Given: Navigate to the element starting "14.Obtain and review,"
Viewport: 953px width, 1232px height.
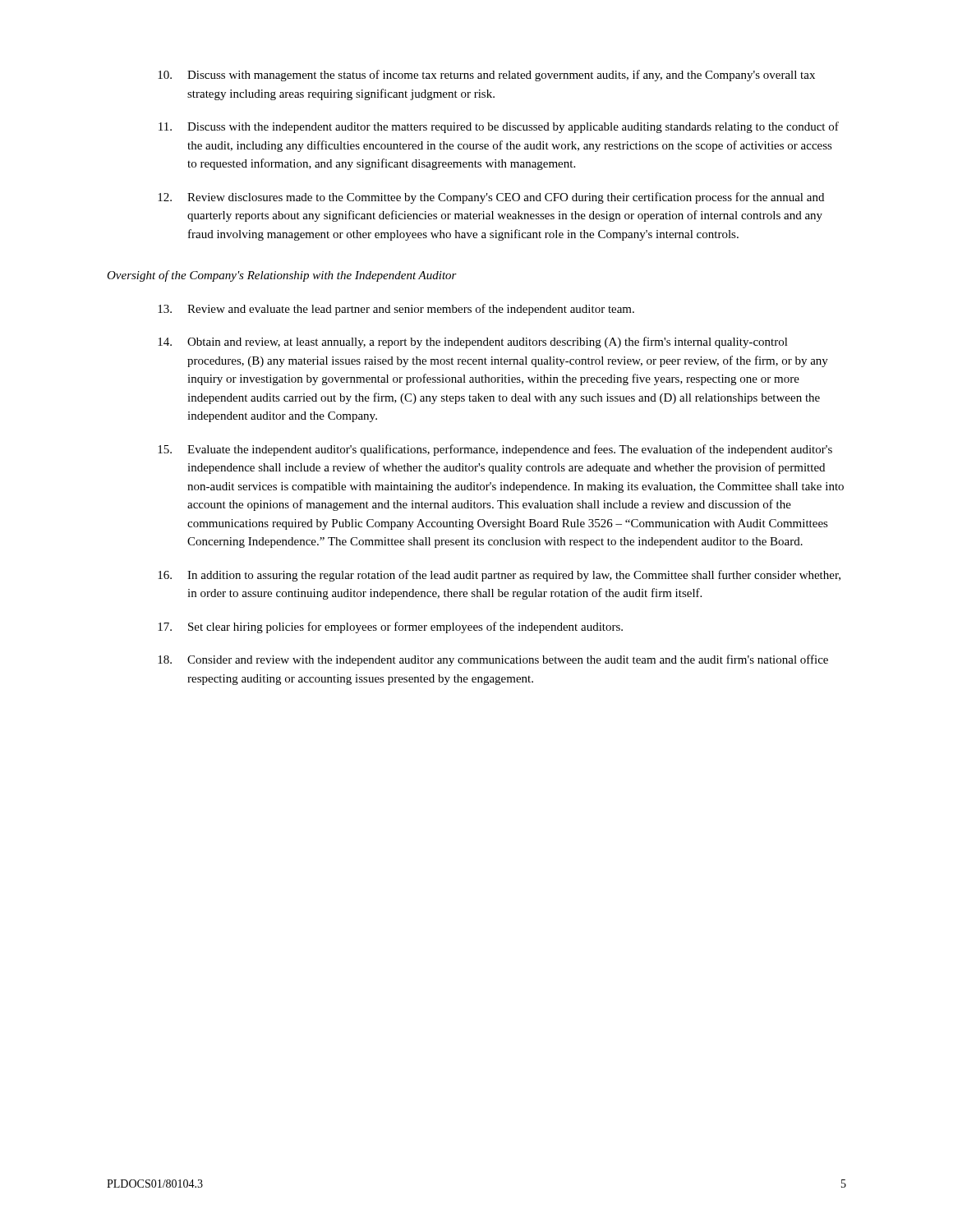Looking at the screenshot, I should (476, 379).
